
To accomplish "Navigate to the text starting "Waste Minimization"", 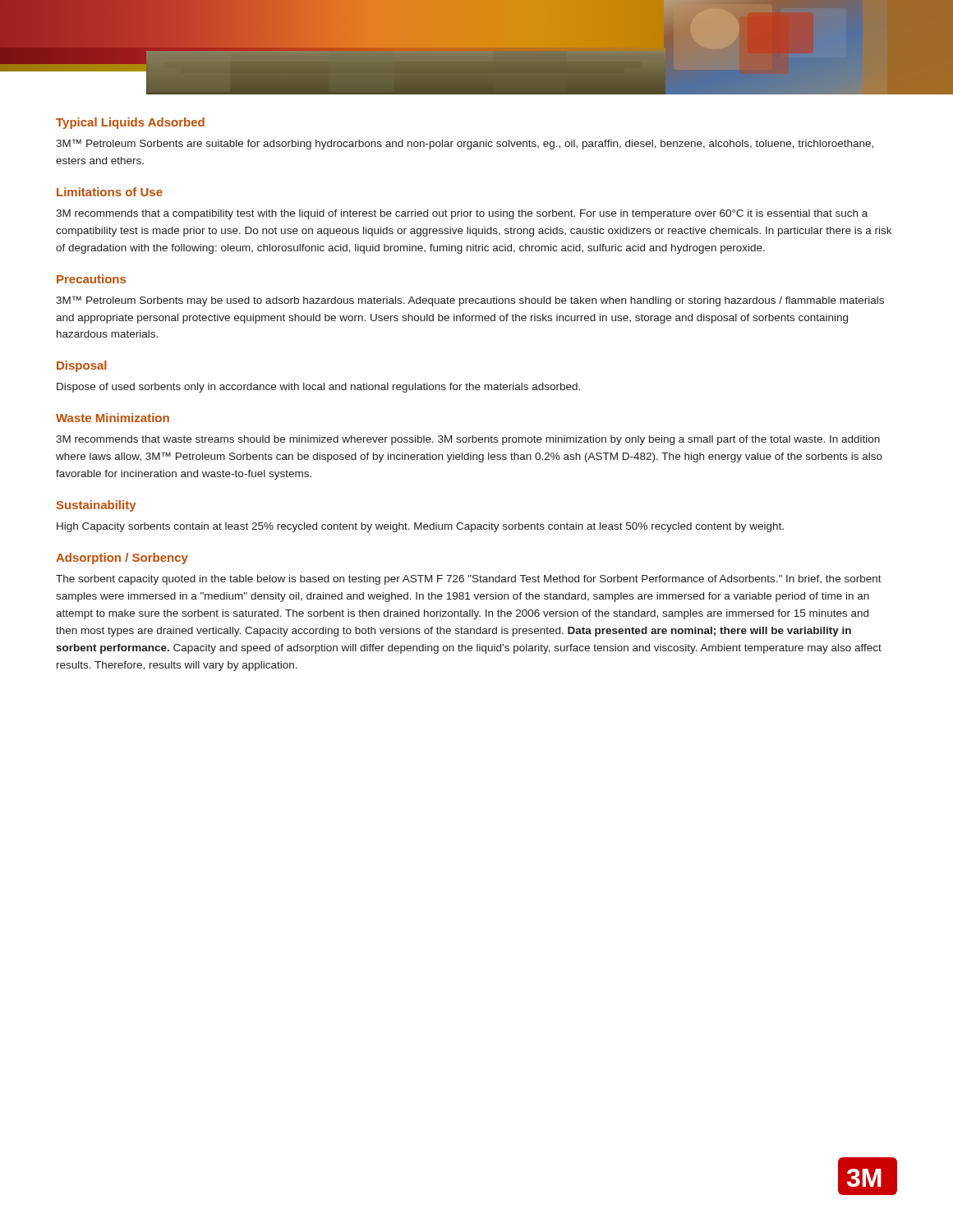I will point(113,418).
